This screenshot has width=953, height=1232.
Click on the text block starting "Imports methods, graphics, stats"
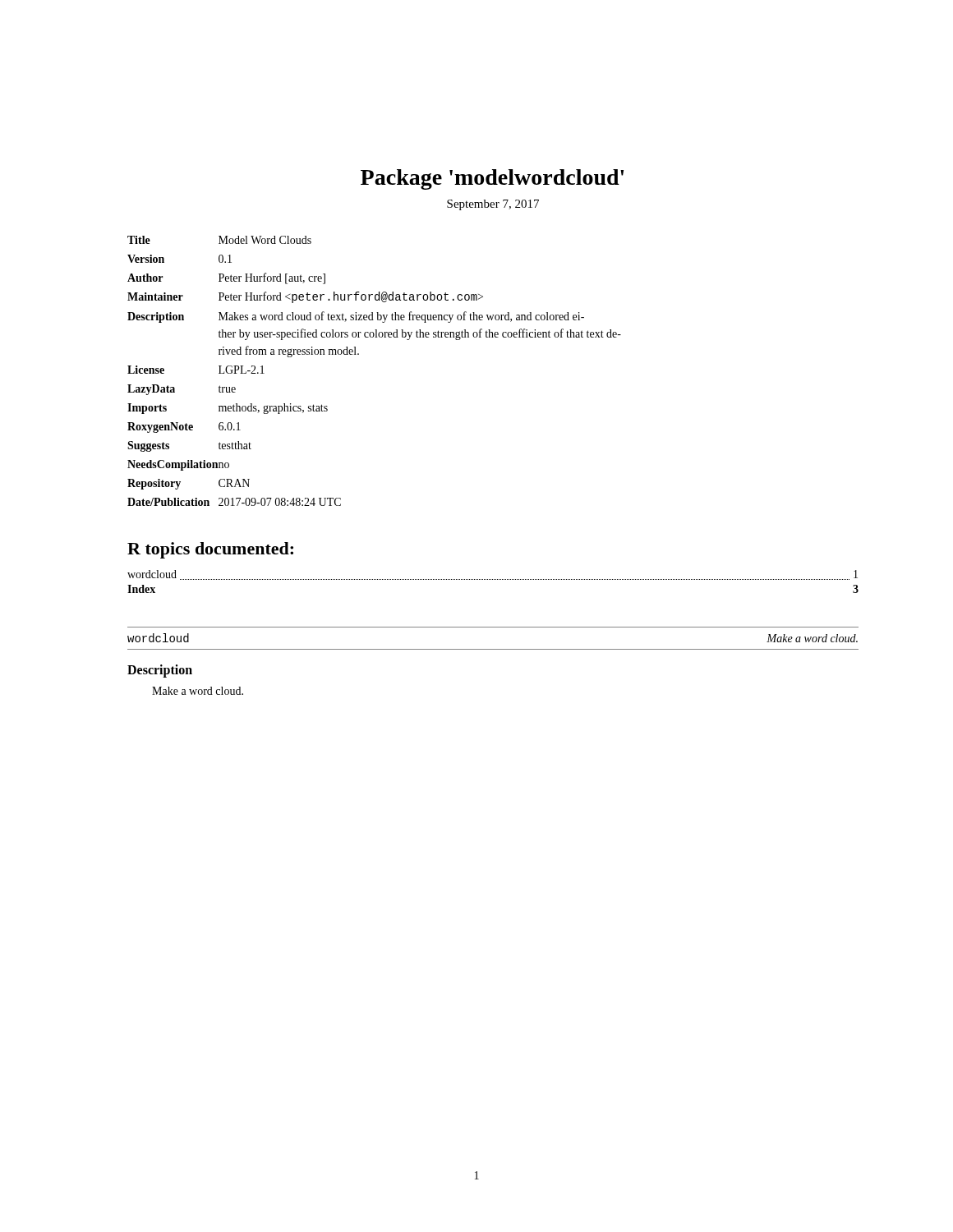[228, 409]
